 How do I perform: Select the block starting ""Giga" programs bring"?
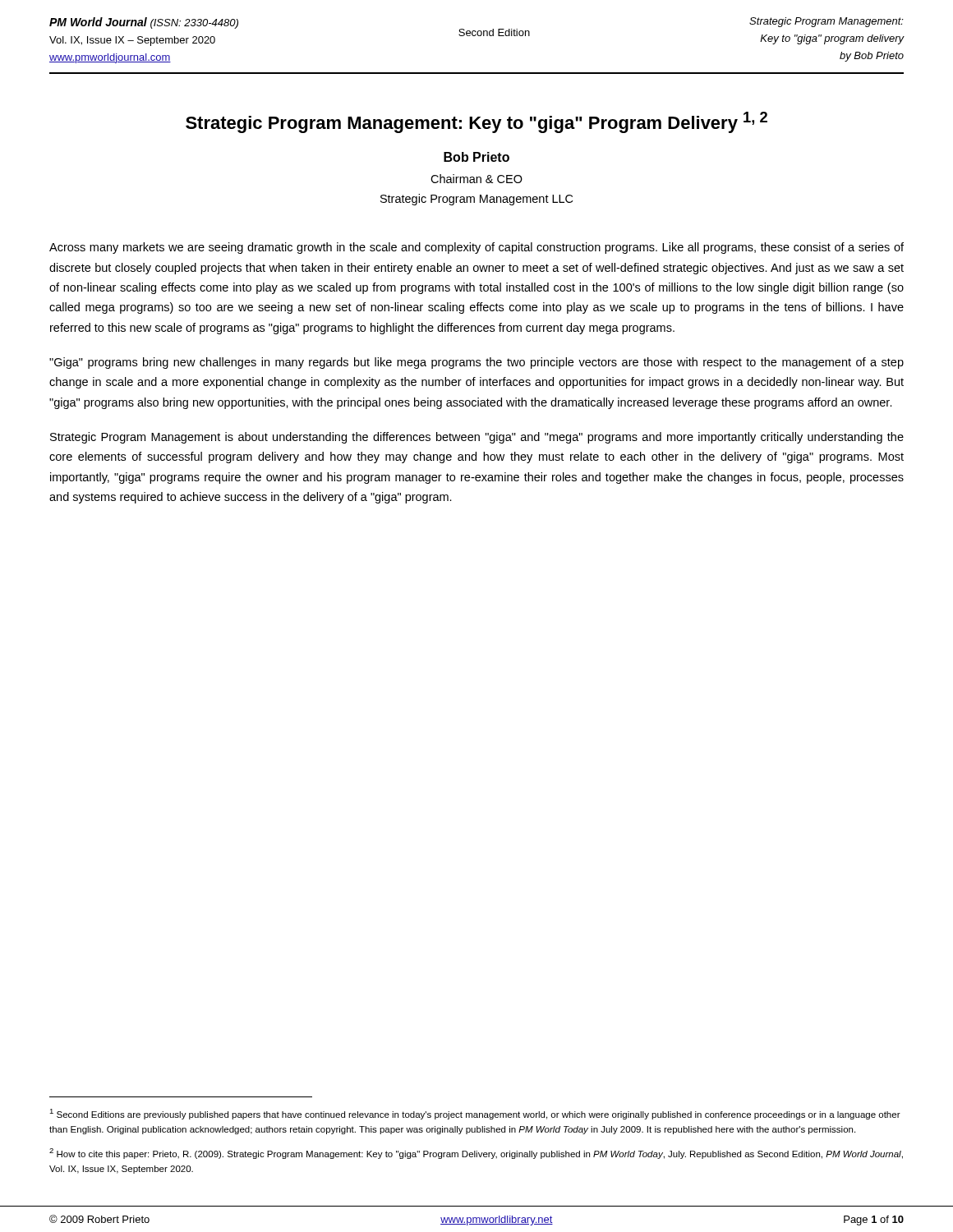point(476,382)
